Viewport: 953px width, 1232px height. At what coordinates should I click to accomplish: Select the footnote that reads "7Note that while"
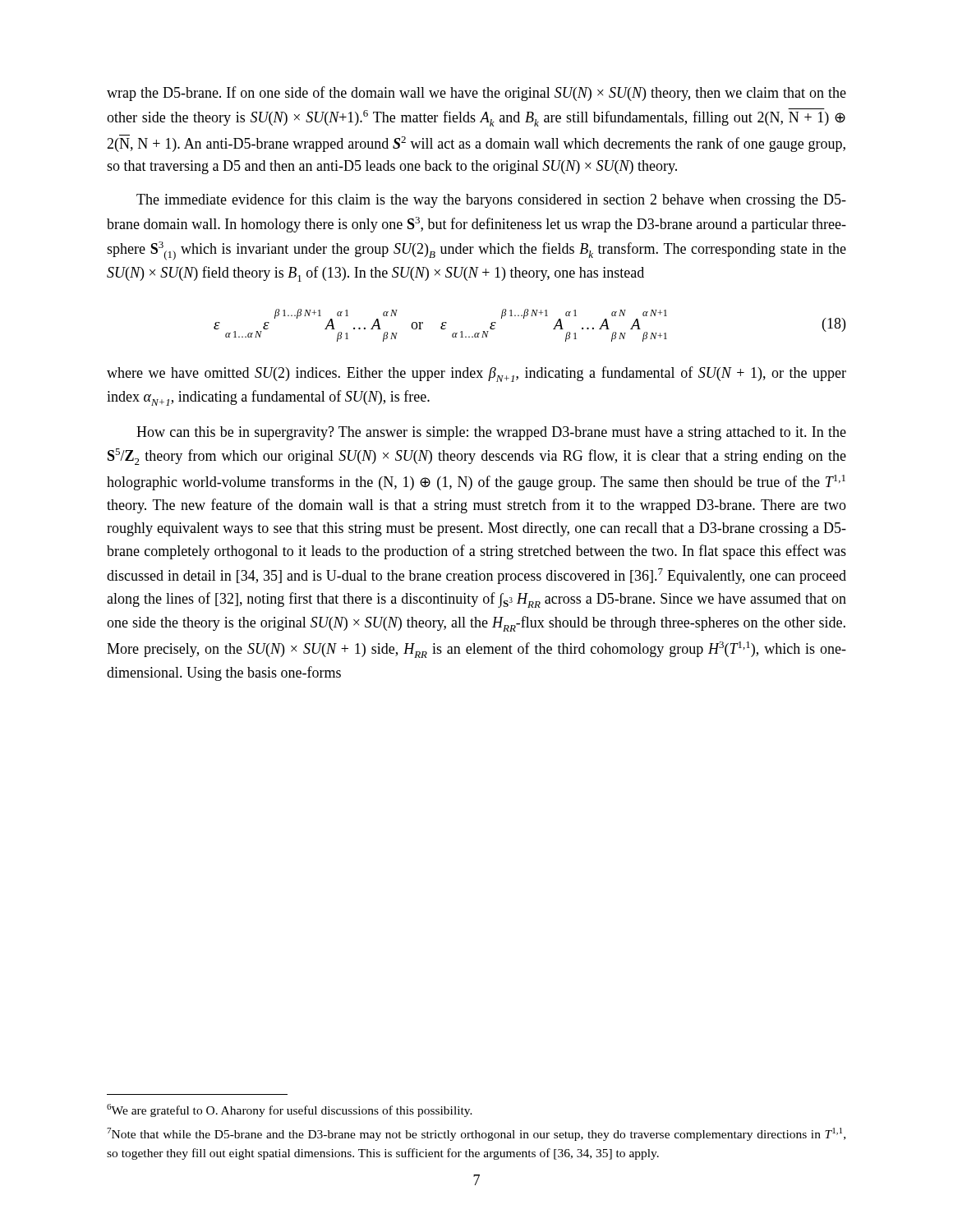point(476,1143)
